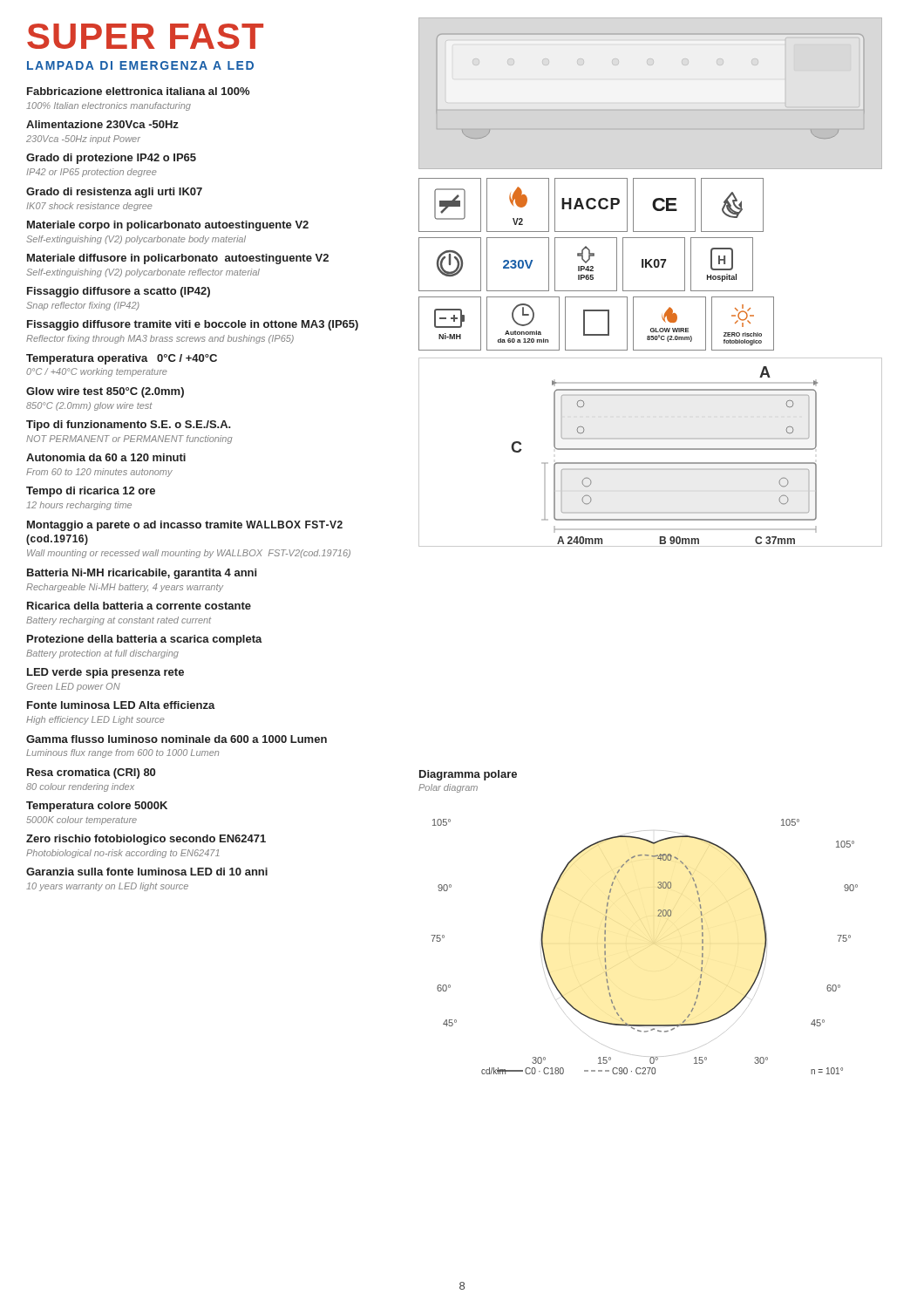Click the passage that begins "Resa cromatica (CRI)"
The image size is (924, 1308).
coord(91,773)
